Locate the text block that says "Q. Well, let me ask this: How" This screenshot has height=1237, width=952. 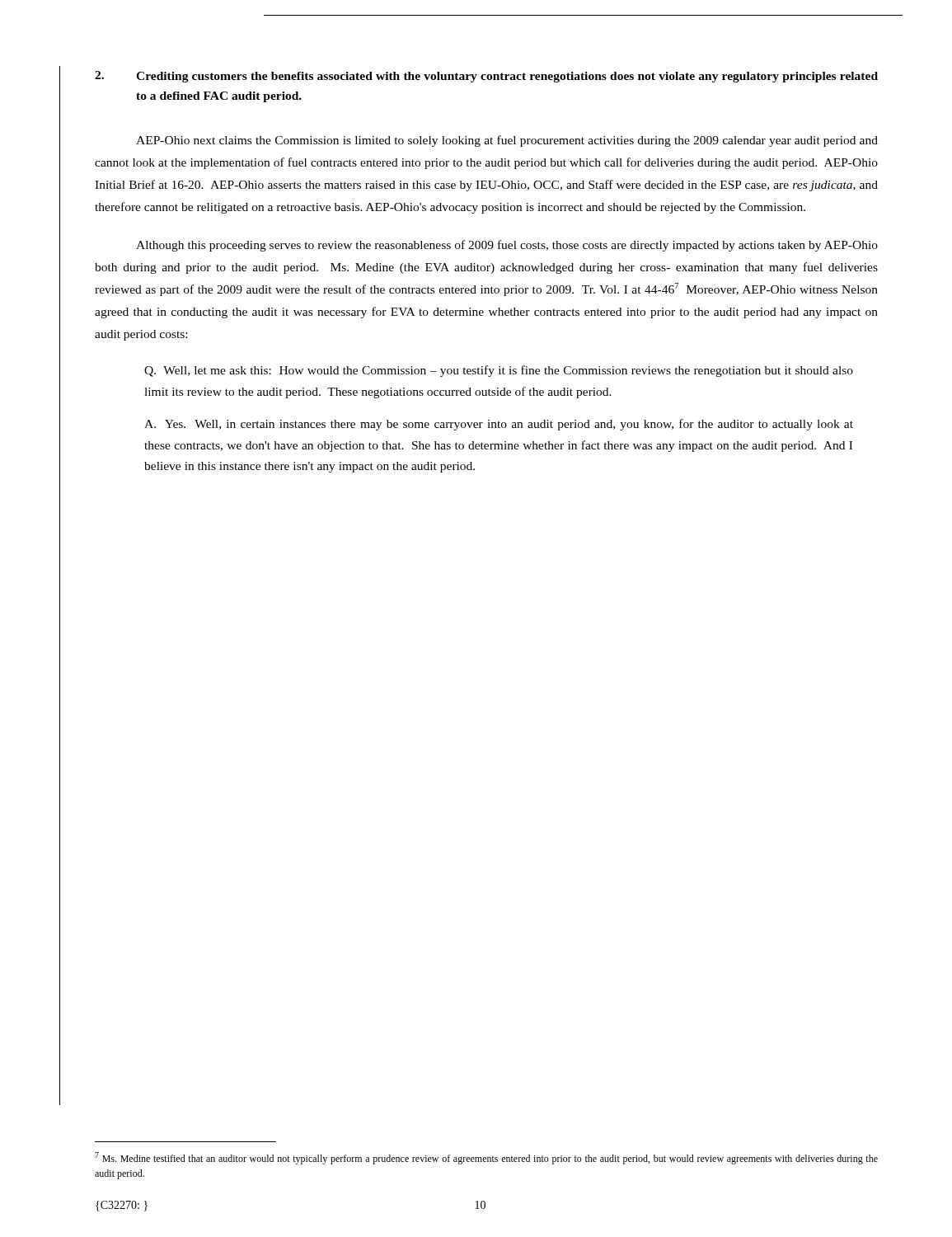[x=499, y=418]
